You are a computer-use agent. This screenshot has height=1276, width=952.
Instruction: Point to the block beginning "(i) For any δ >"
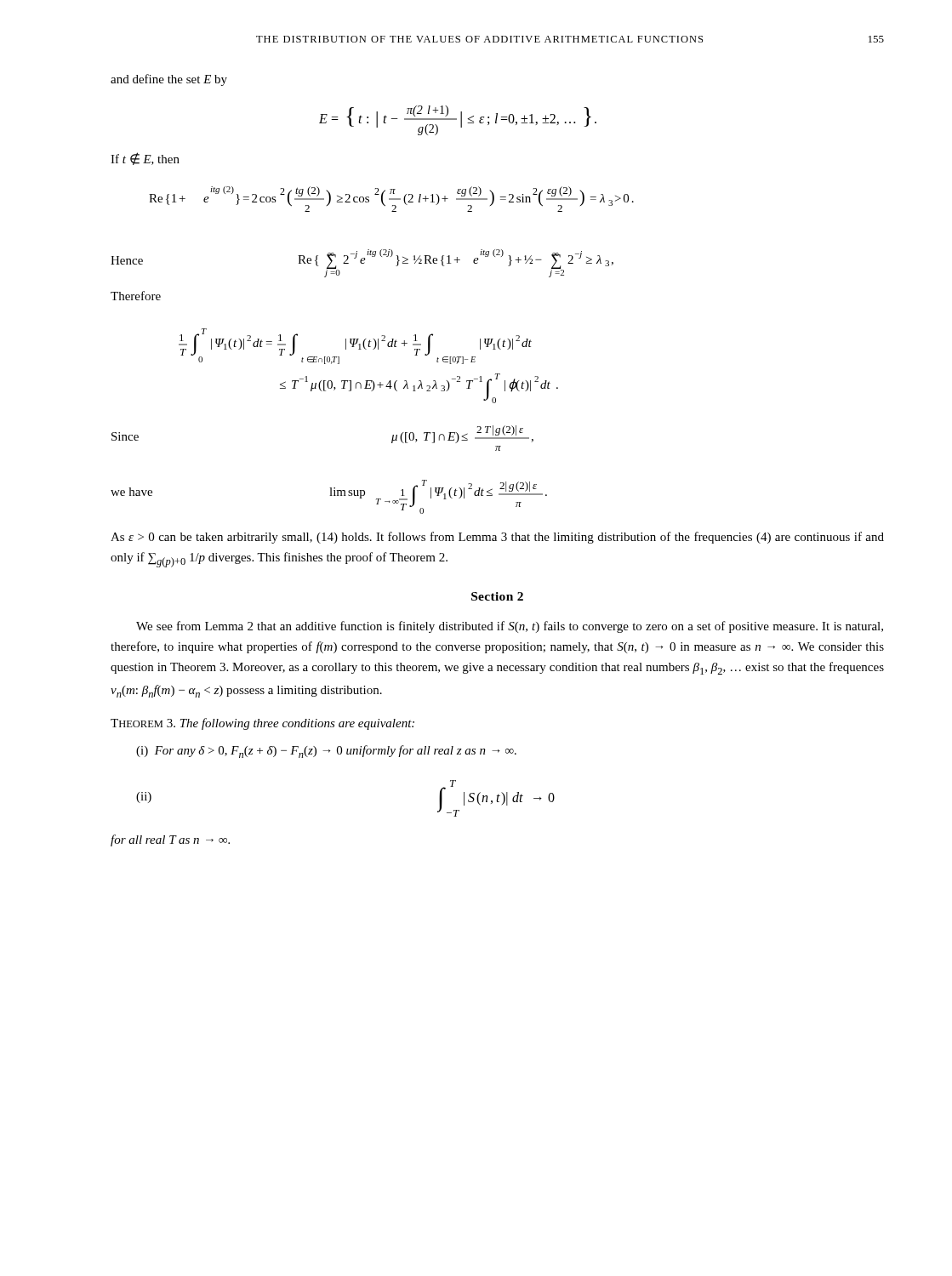coord(327,752)
